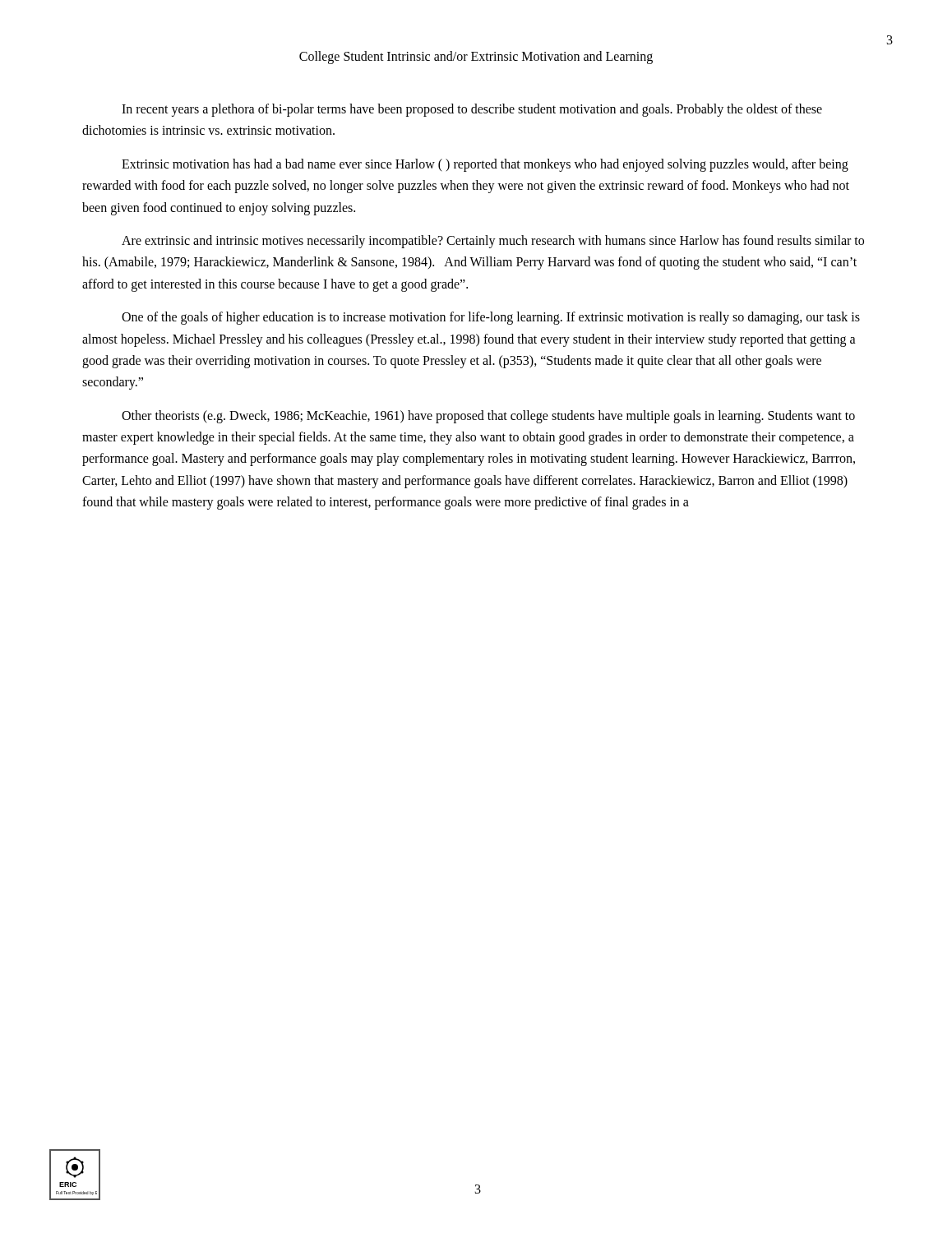The height and width of the screenshot is (1233, 952).
Task: Select the text block with the text "Extrinsic motivation has had a bad"
Action: click(466, 186)
